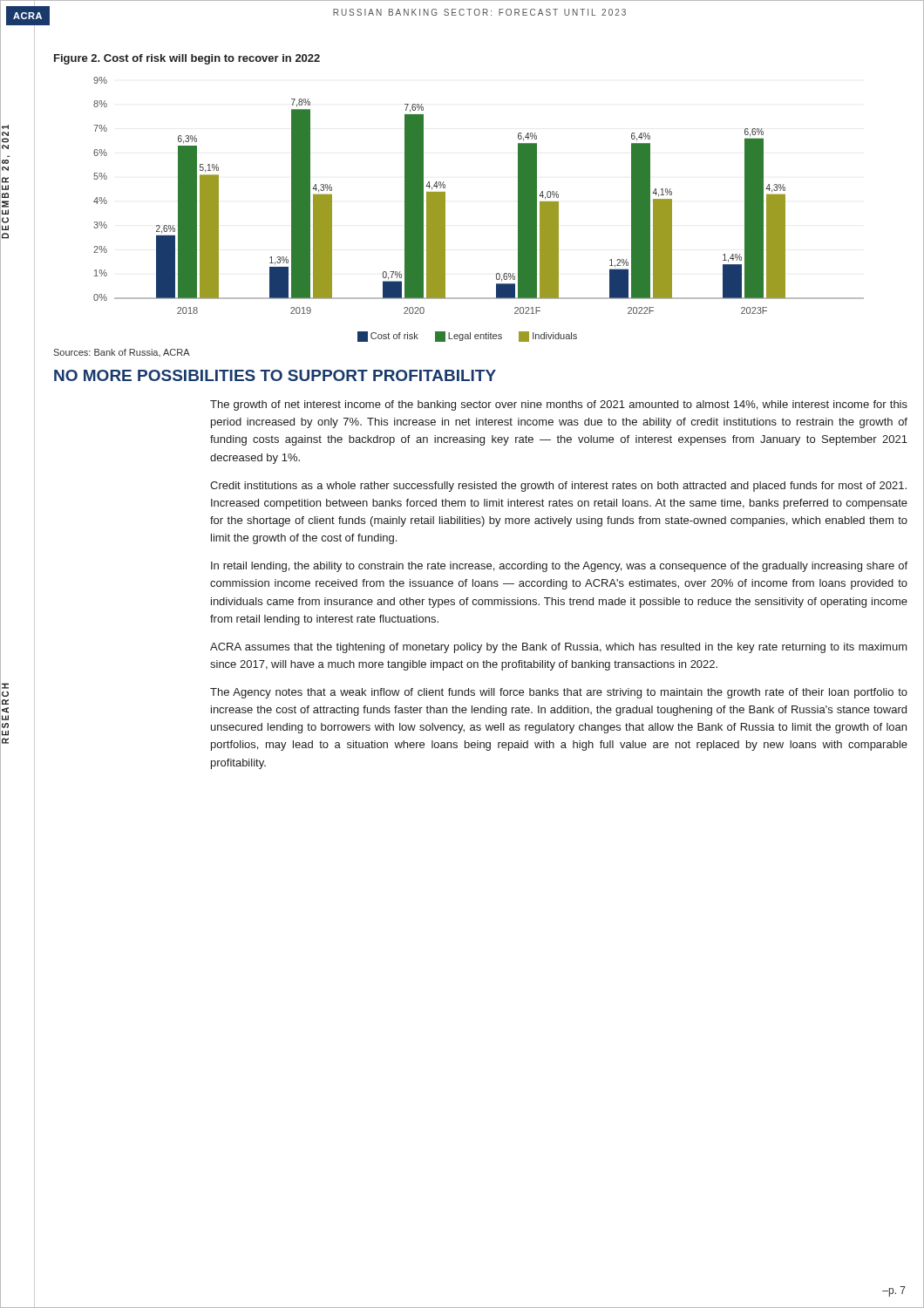Image resolution: width=924 pixels, height=1308 pixels.
Task: Find the passage starting "In retail lending, the ability"
Action: (559, 592)
